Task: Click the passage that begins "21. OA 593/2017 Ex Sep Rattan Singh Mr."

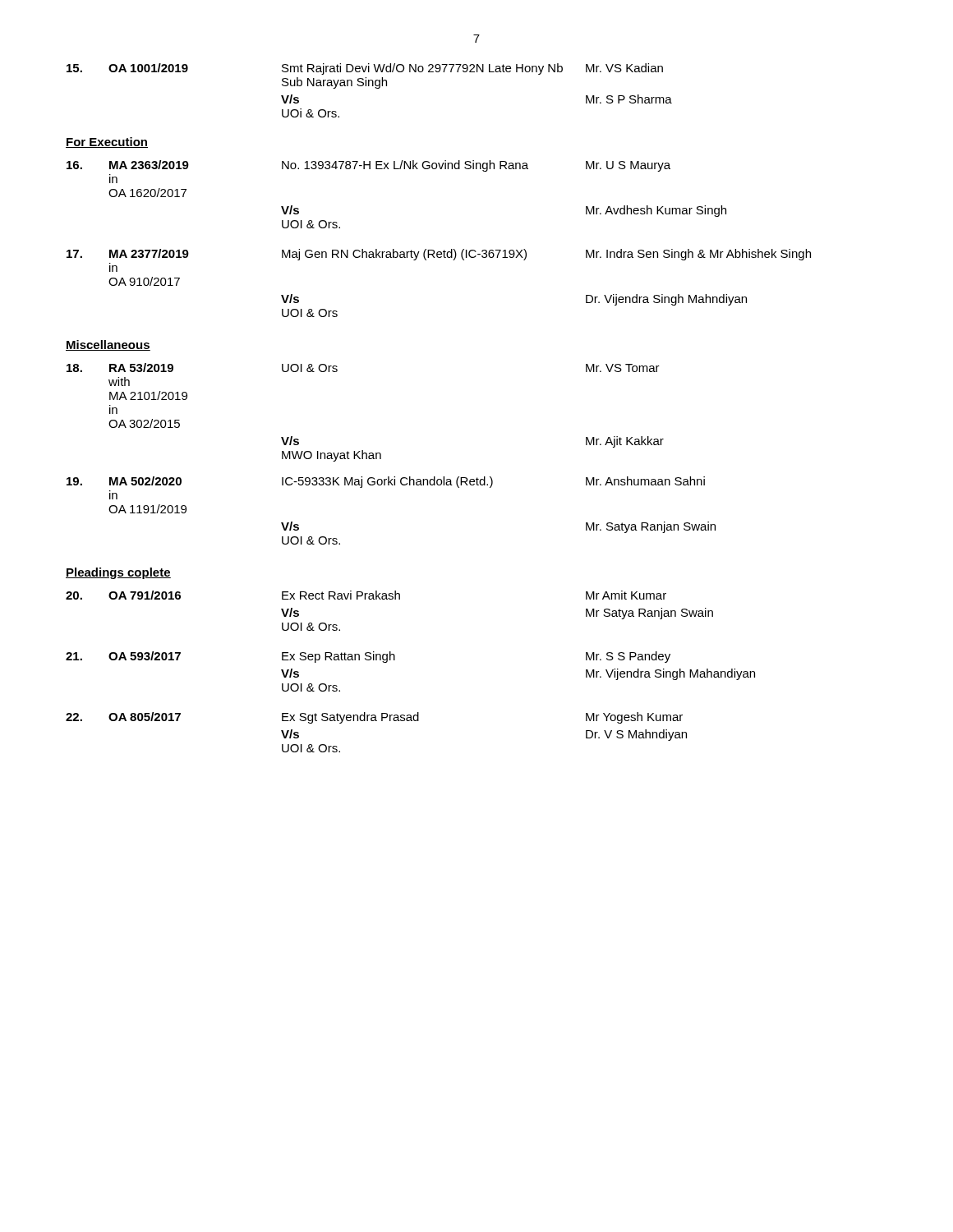Action: 368,657
